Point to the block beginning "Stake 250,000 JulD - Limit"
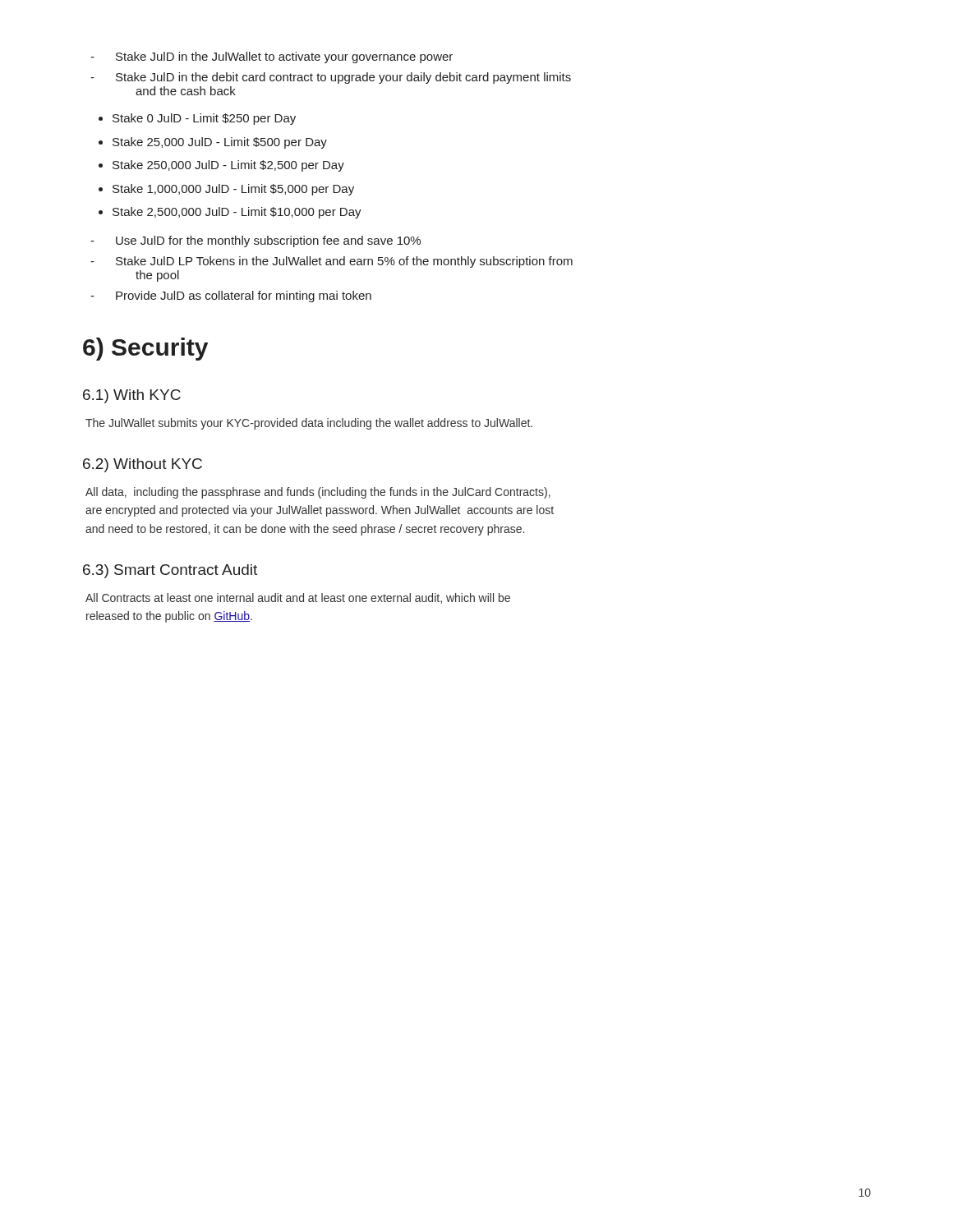Viewport: 953px width, 1232px height. [x=228, y=166]
